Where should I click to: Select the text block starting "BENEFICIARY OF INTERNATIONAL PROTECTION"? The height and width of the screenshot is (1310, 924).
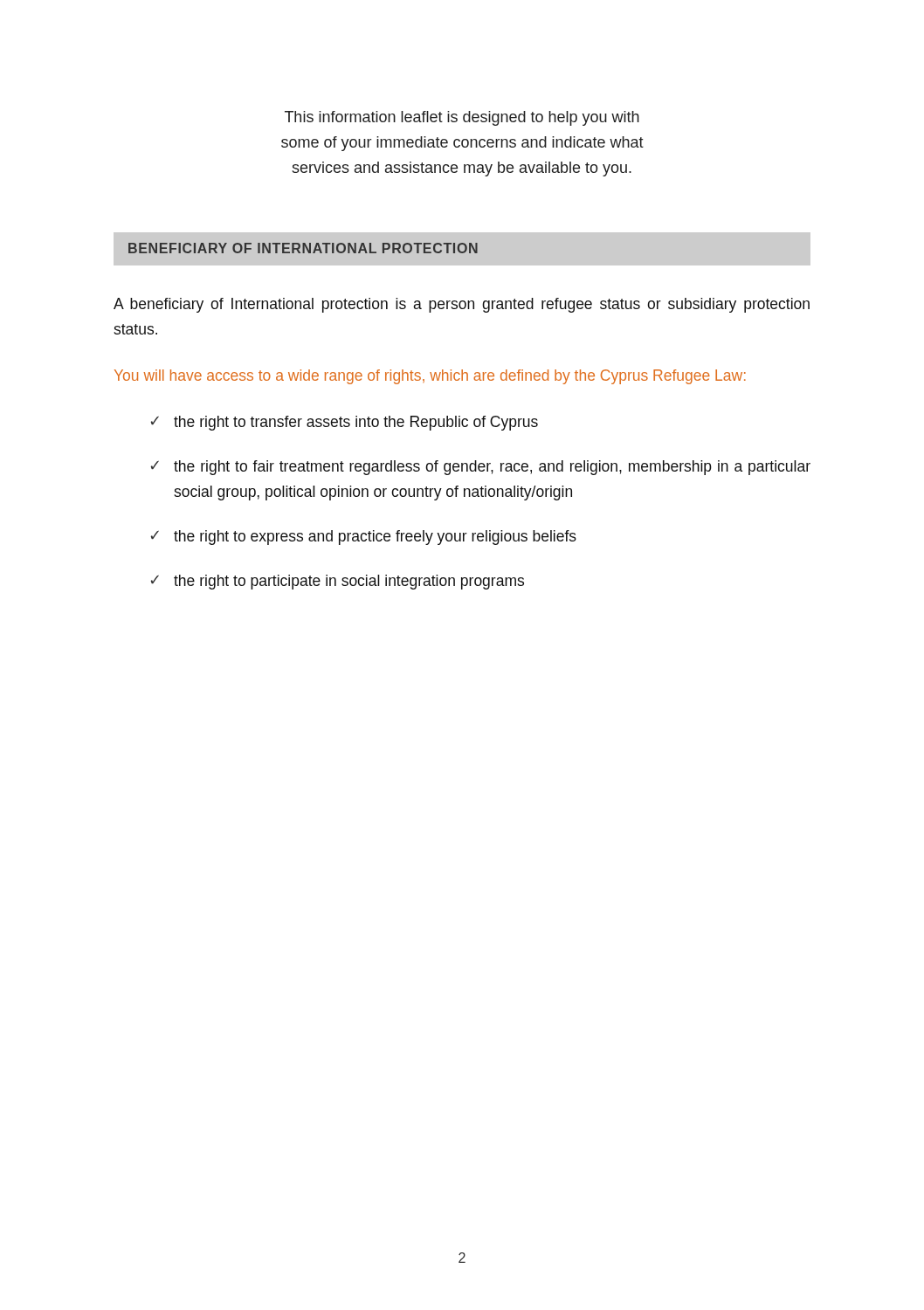pos(303,249)
